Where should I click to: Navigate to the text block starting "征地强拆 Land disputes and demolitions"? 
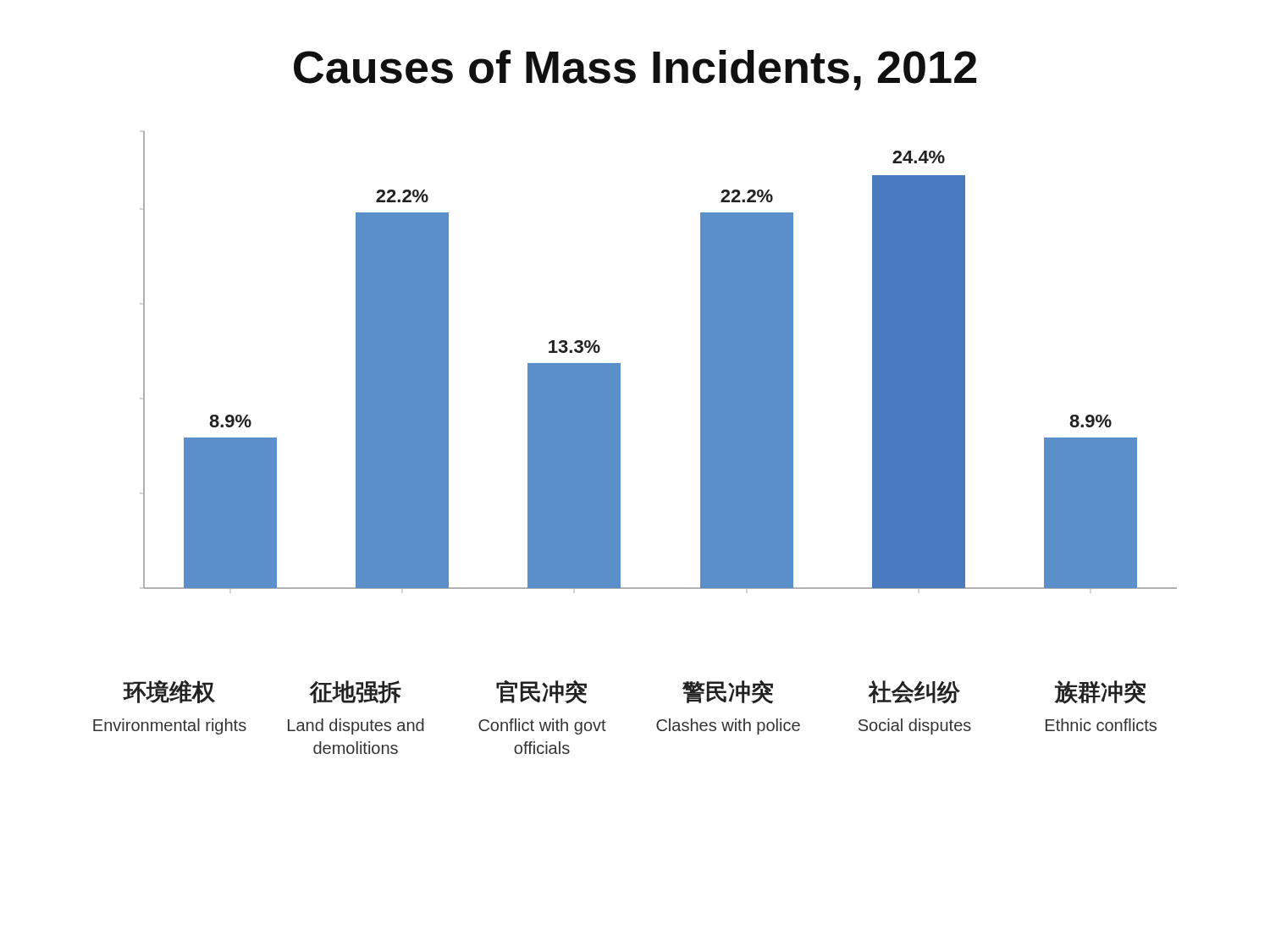(356, 718)
